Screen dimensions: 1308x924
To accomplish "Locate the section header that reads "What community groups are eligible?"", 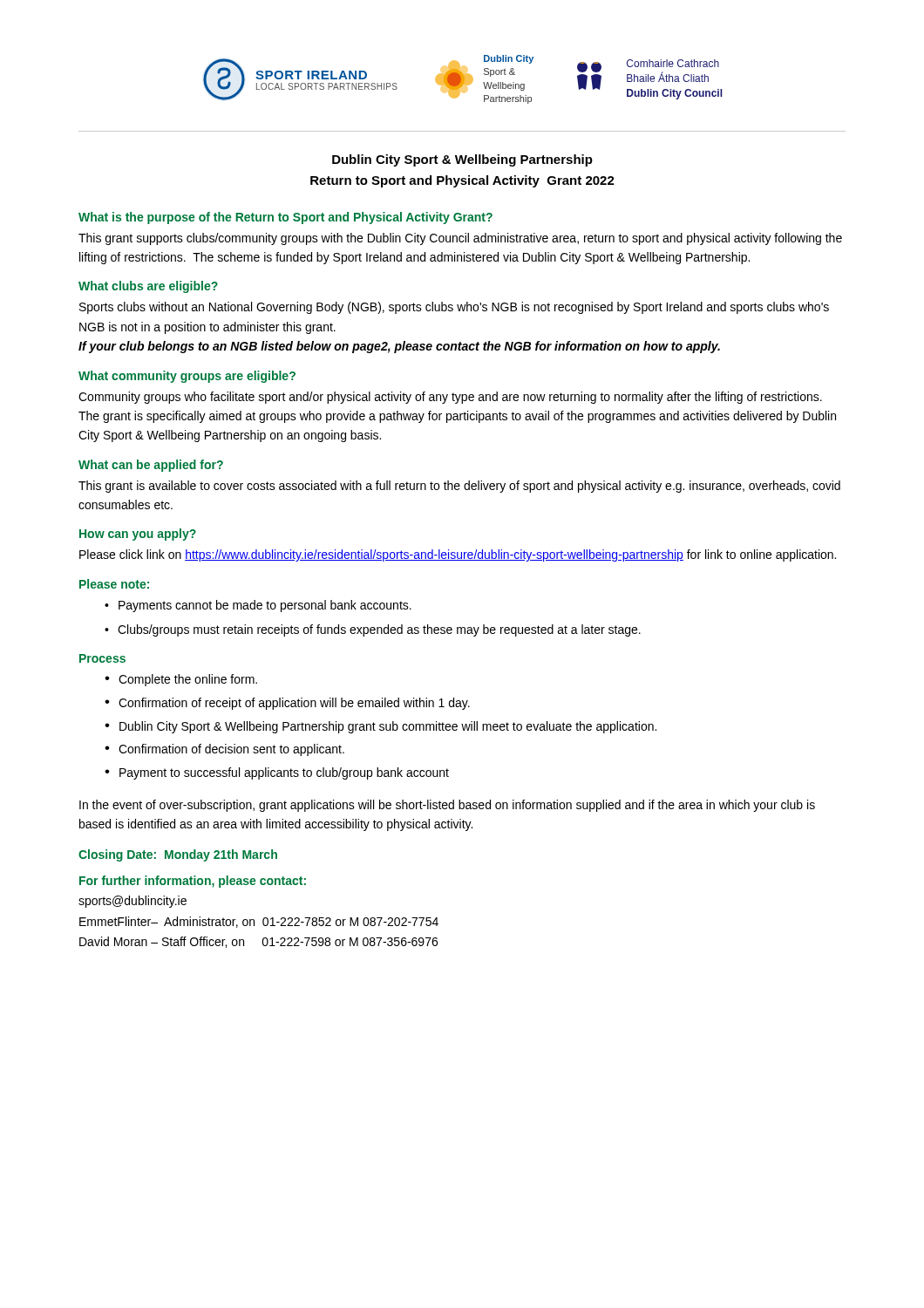I will tap(187, 375).
